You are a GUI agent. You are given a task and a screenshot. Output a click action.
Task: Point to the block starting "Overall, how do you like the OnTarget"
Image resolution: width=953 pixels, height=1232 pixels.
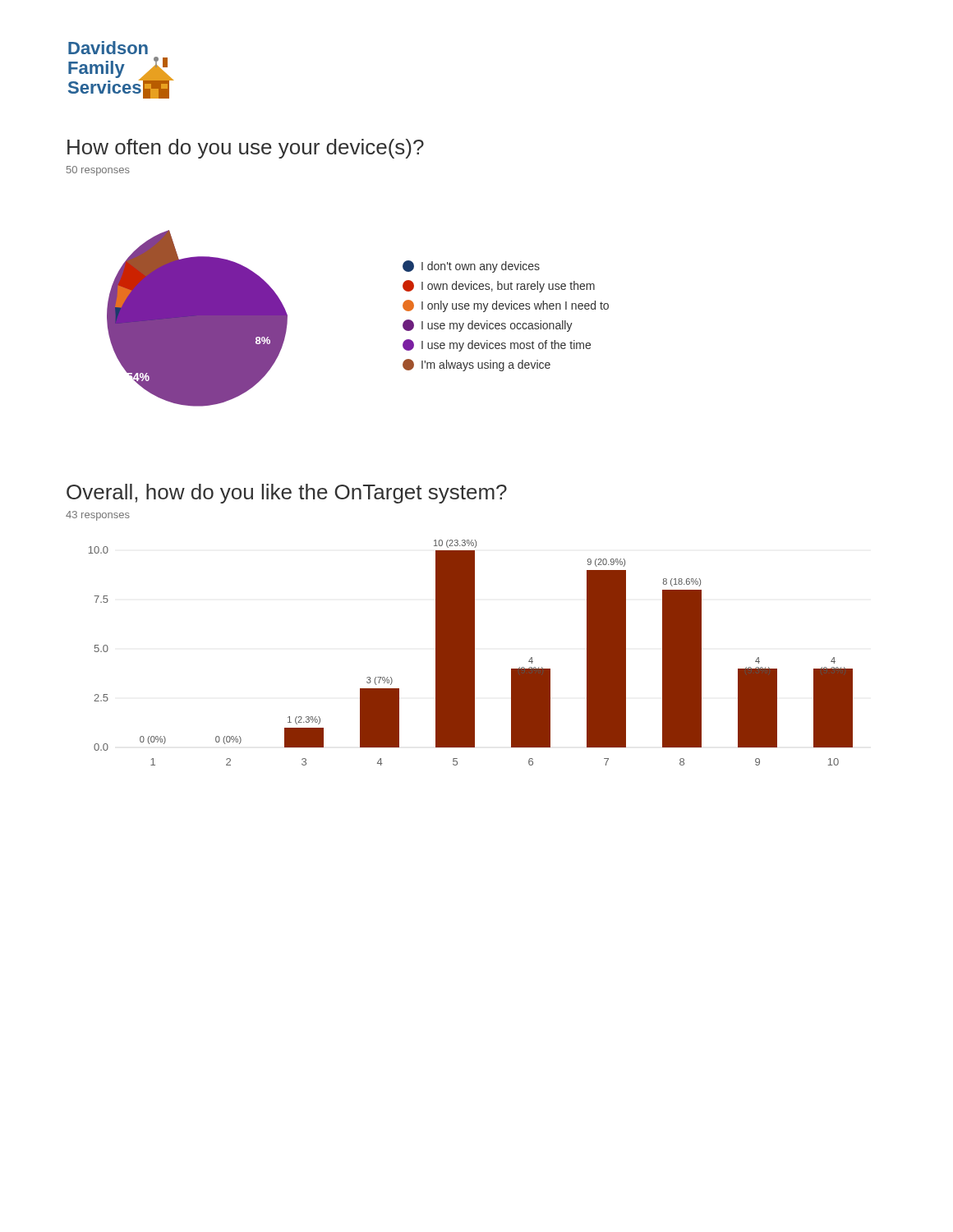[x=287, y=492]
